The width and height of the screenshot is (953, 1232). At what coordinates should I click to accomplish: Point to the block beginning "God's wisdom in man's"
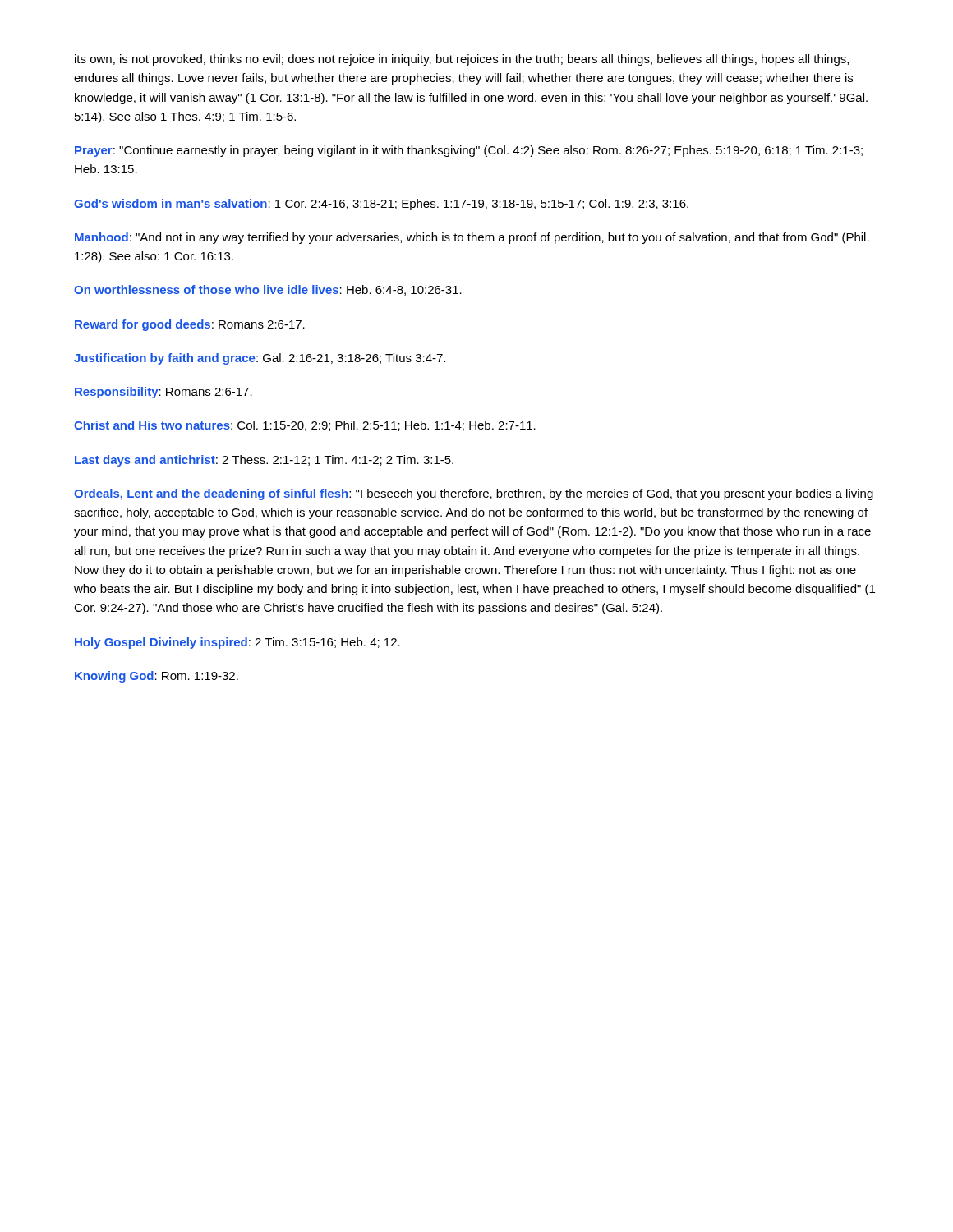coord(382,203)
